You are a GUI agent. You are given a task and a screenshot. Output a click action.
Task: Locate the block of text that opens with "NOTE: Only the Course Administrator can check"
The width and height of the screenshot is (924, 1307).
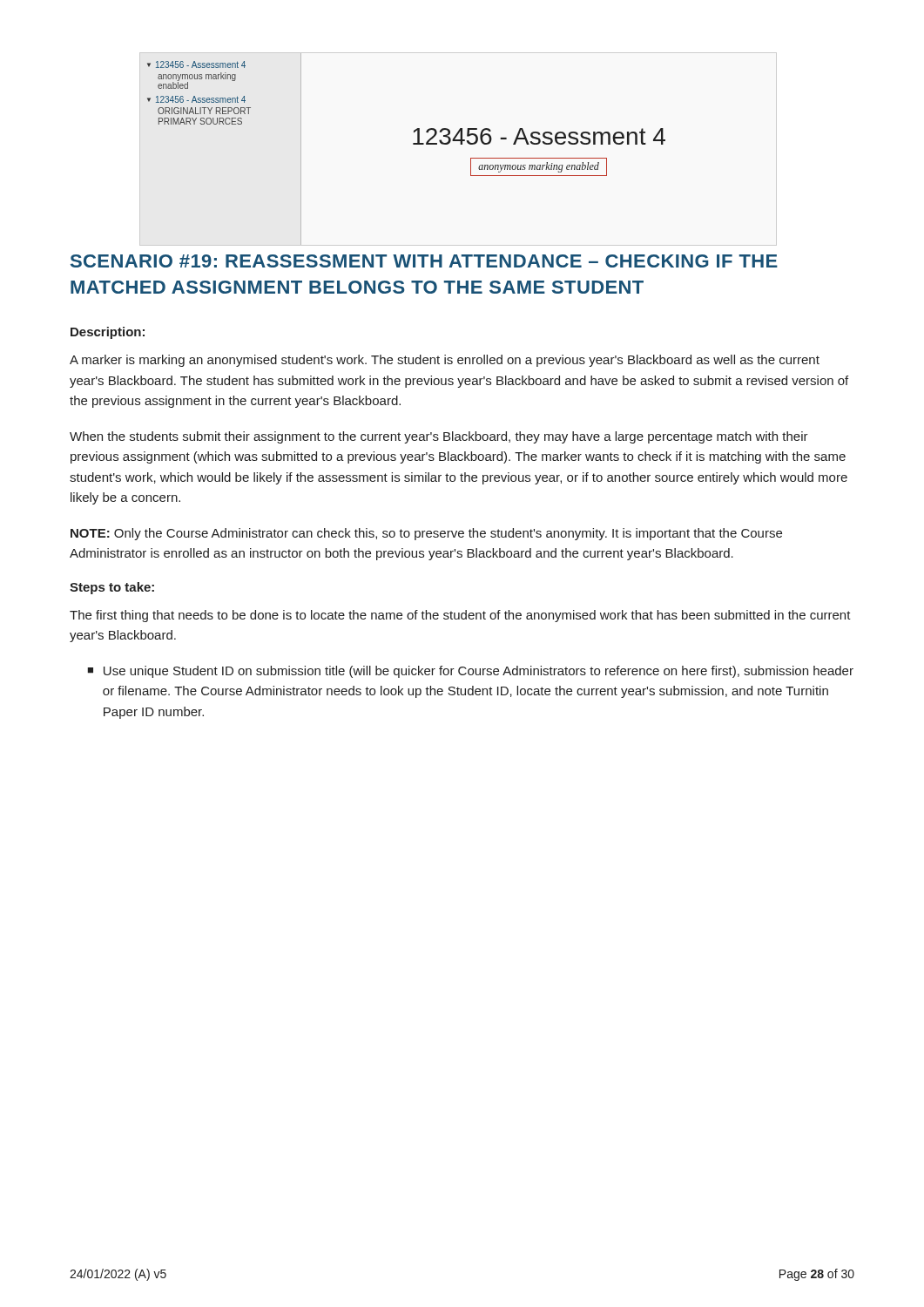click(426, 543)
